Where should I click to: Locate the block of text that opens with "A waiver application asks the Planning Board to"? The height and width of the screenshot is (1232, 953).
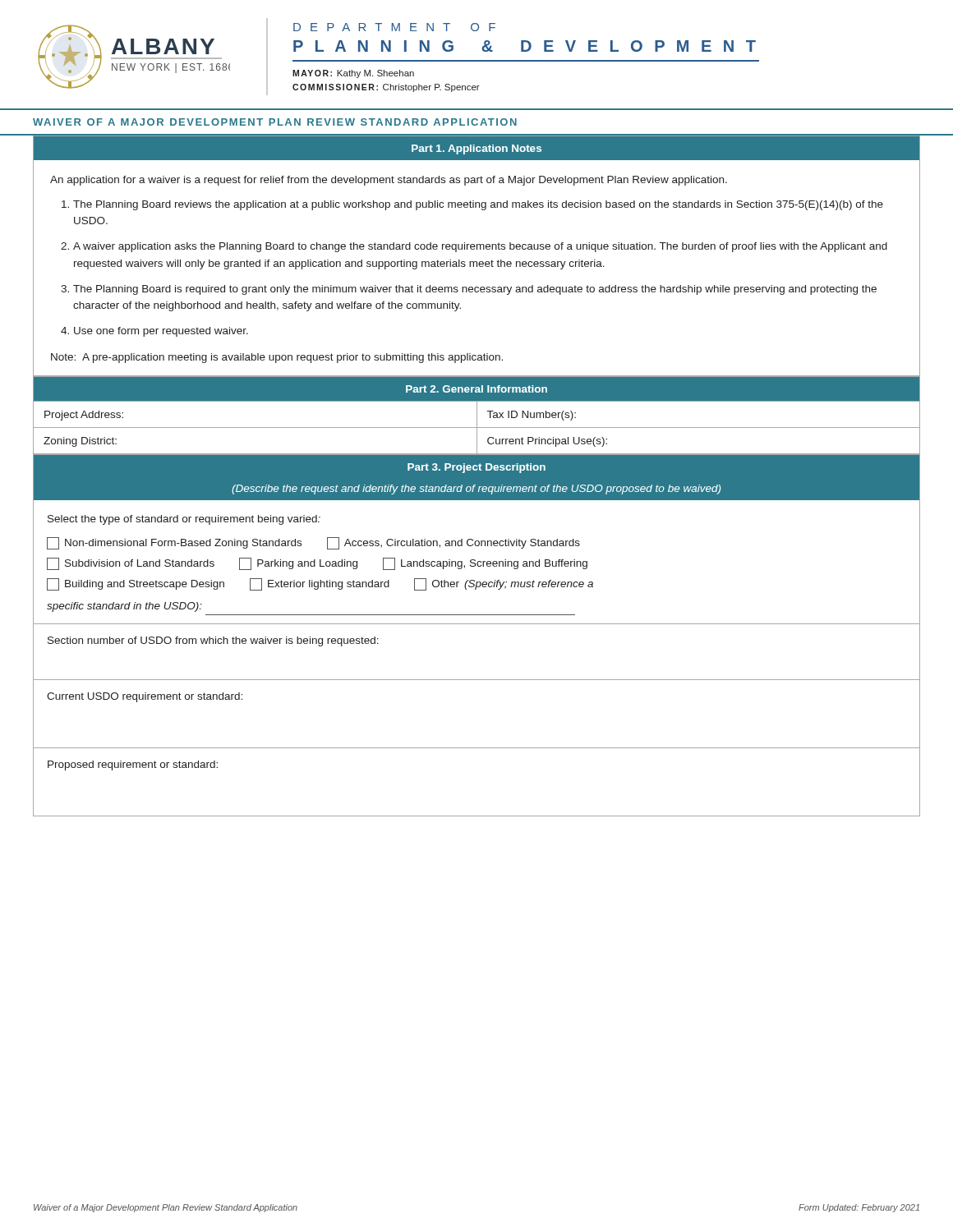tap(480, 254)
